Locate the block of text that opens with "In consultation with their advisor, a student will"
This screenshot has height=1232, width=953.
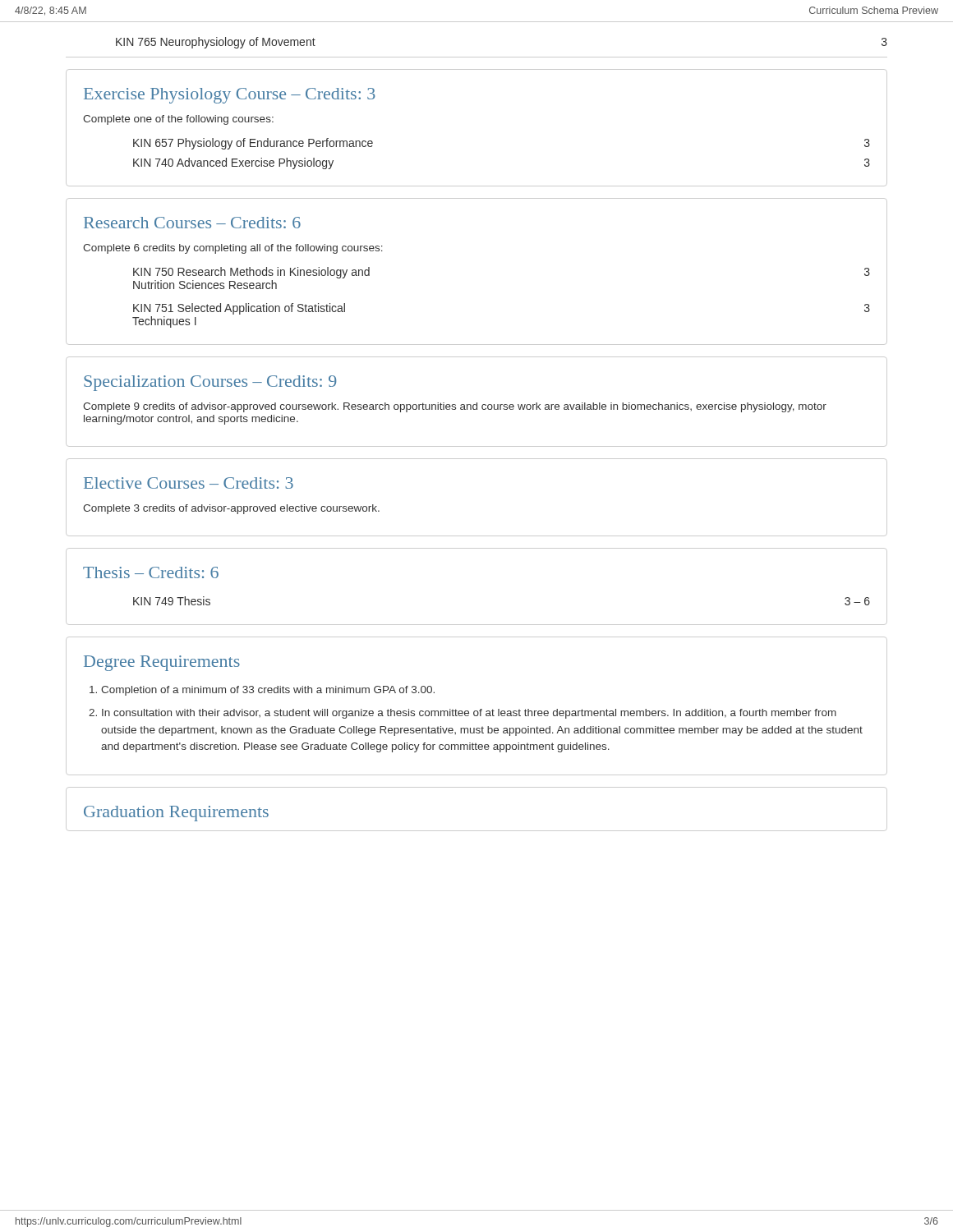pyautogui.click(x=482, y=729)
